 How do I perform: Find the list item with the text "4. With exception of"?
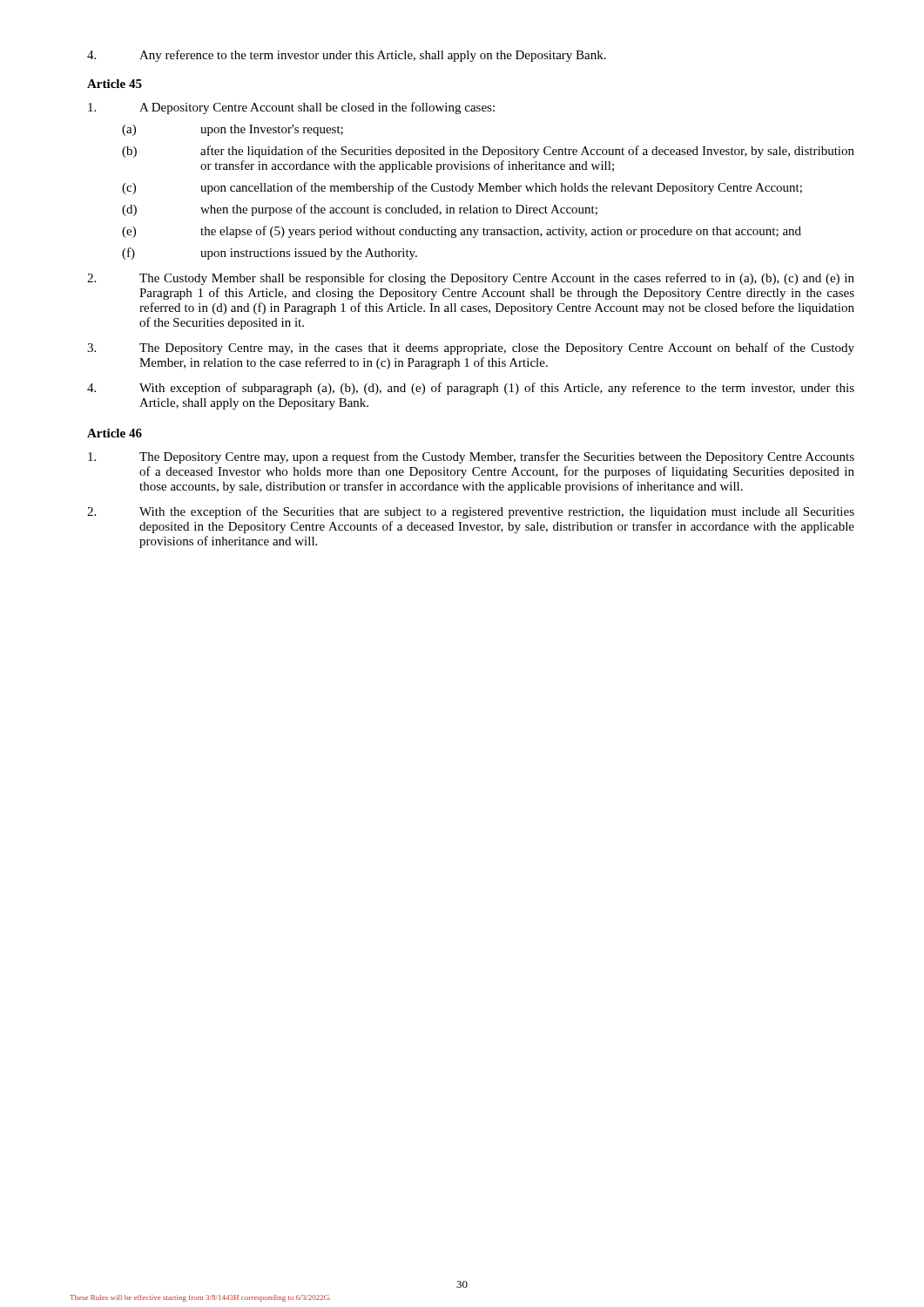point(471,396)
